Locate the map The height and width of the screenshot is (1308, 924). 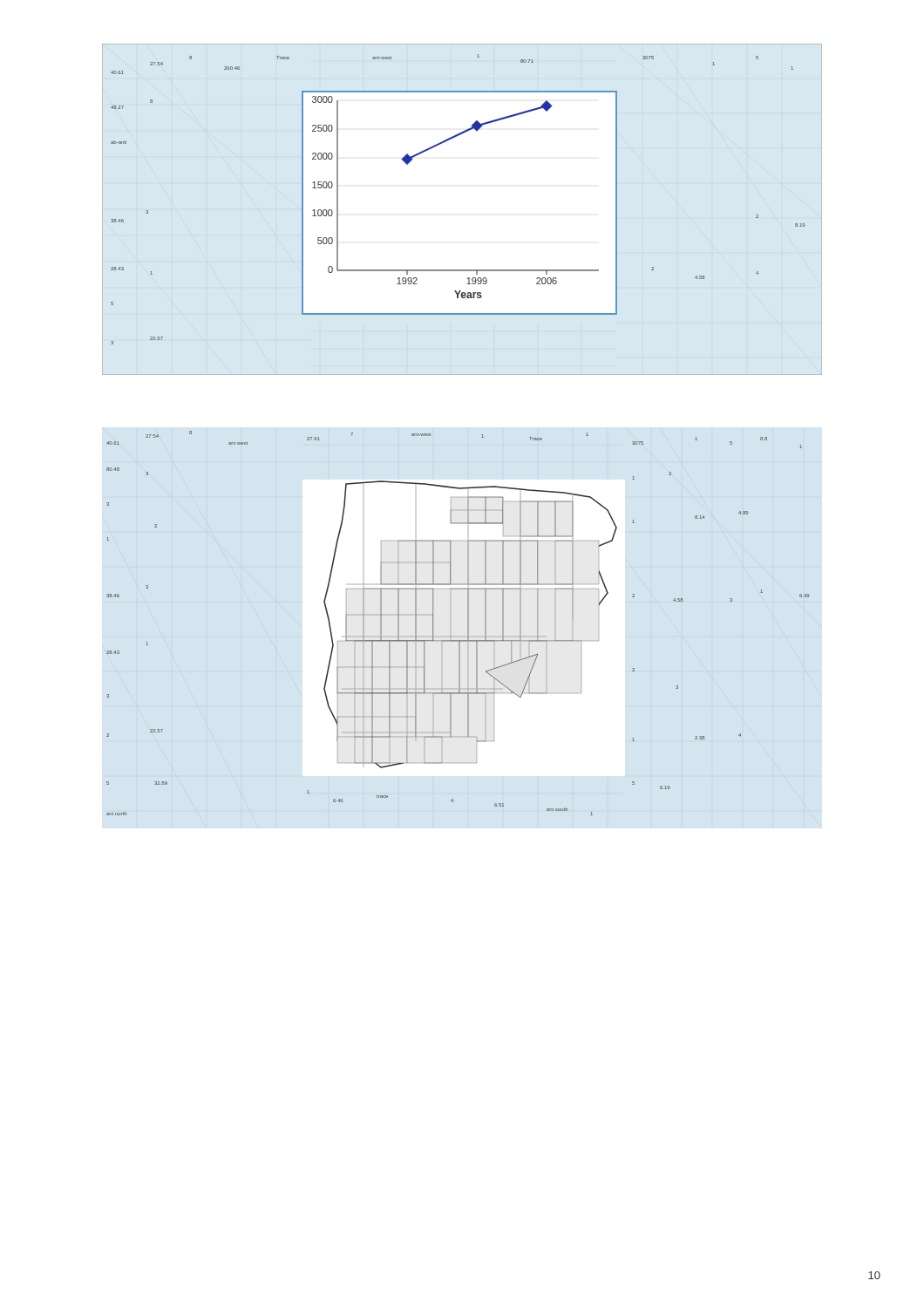[x=462, y=628]
